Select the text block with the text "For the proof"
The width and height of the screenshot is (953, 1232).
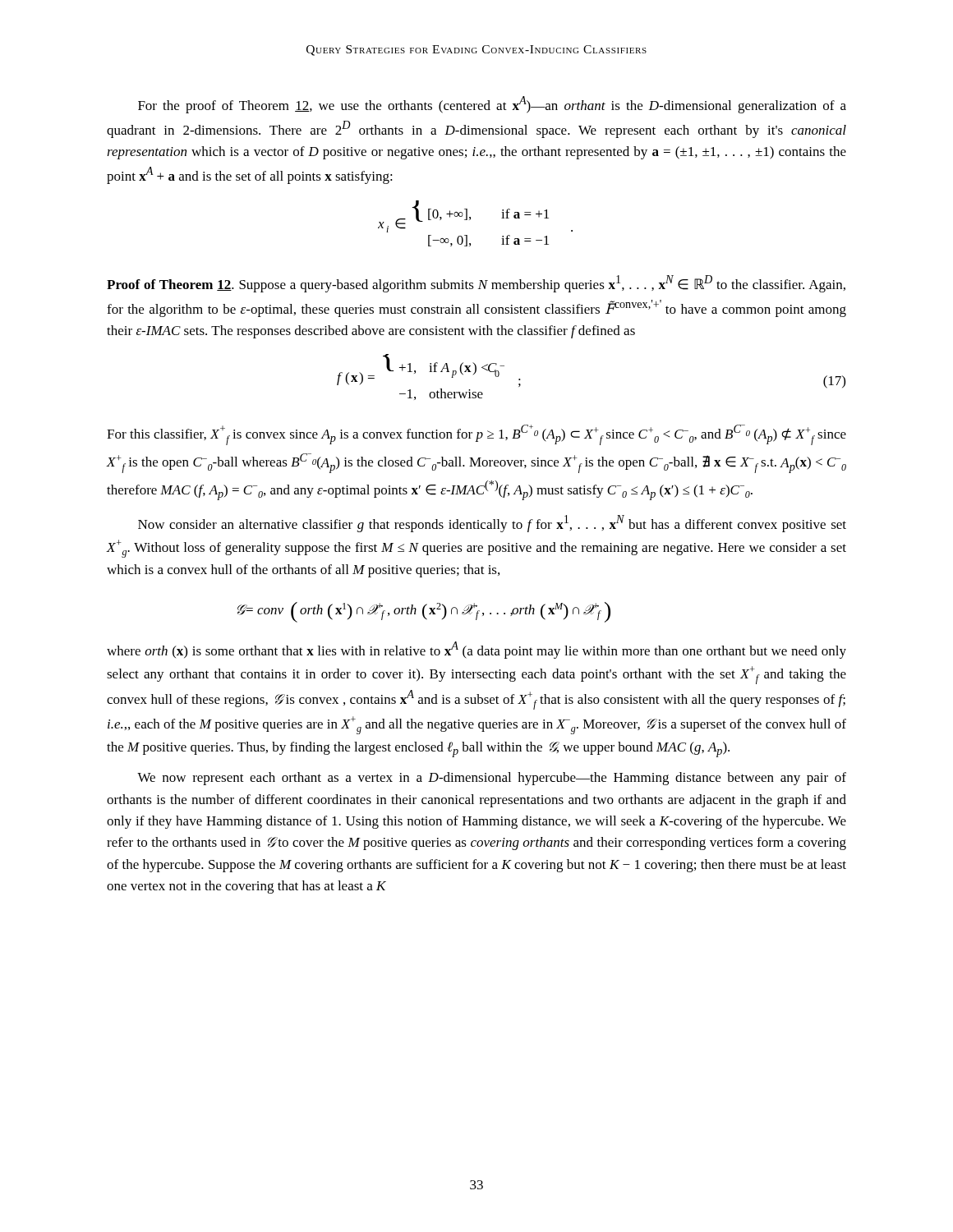(476, 140)
